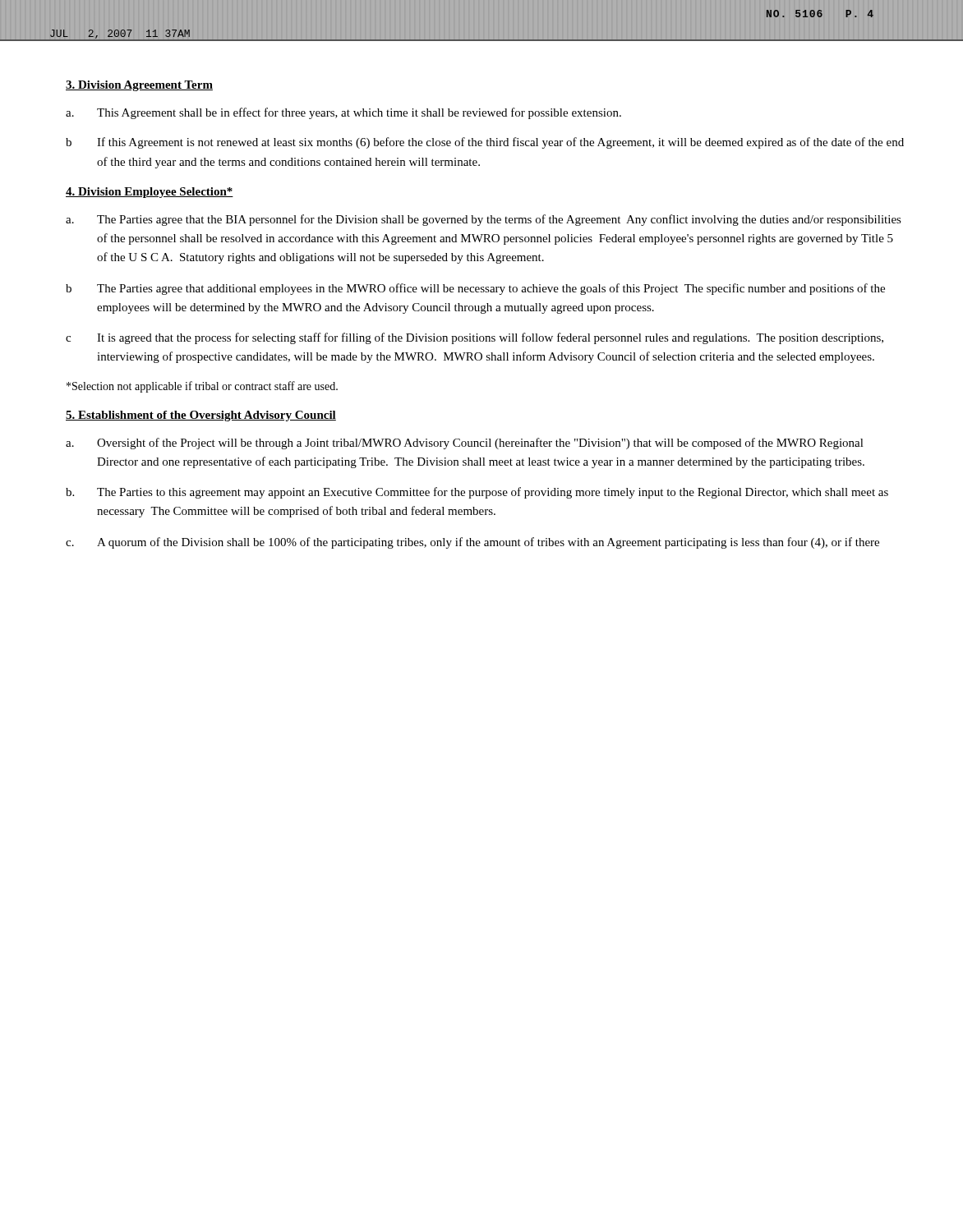The width and height of the screenshot is (963, 1232).
Task: Point to the passage starting "5. Establishment of the Oversight Advisory Council"
Action: tap(201, 414)
